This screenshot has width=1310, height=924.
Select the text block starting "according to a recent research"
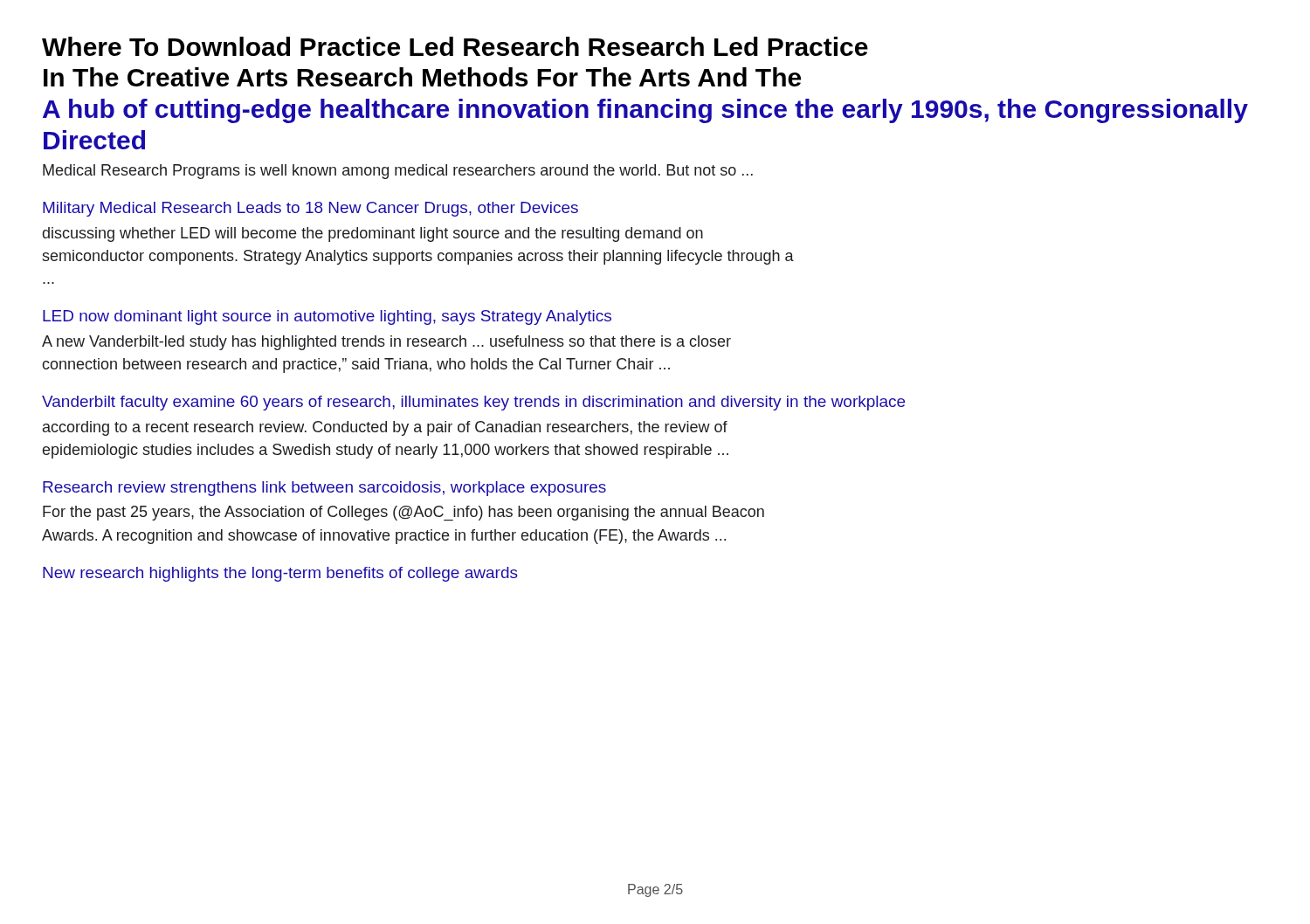[386, 438]
